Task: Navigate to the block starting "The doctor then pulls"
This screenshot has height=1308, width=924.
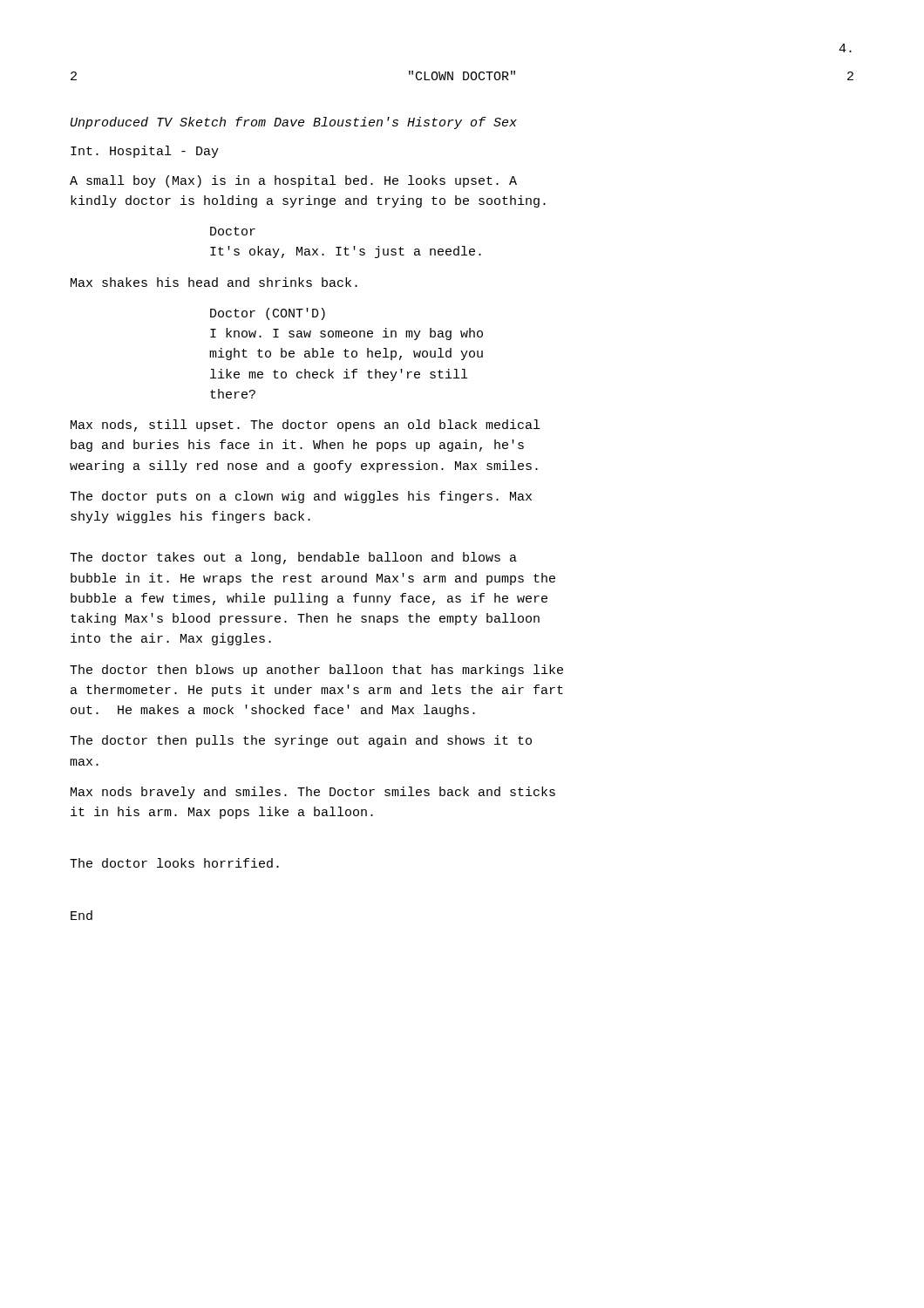Action: click(x=301, y=752)
